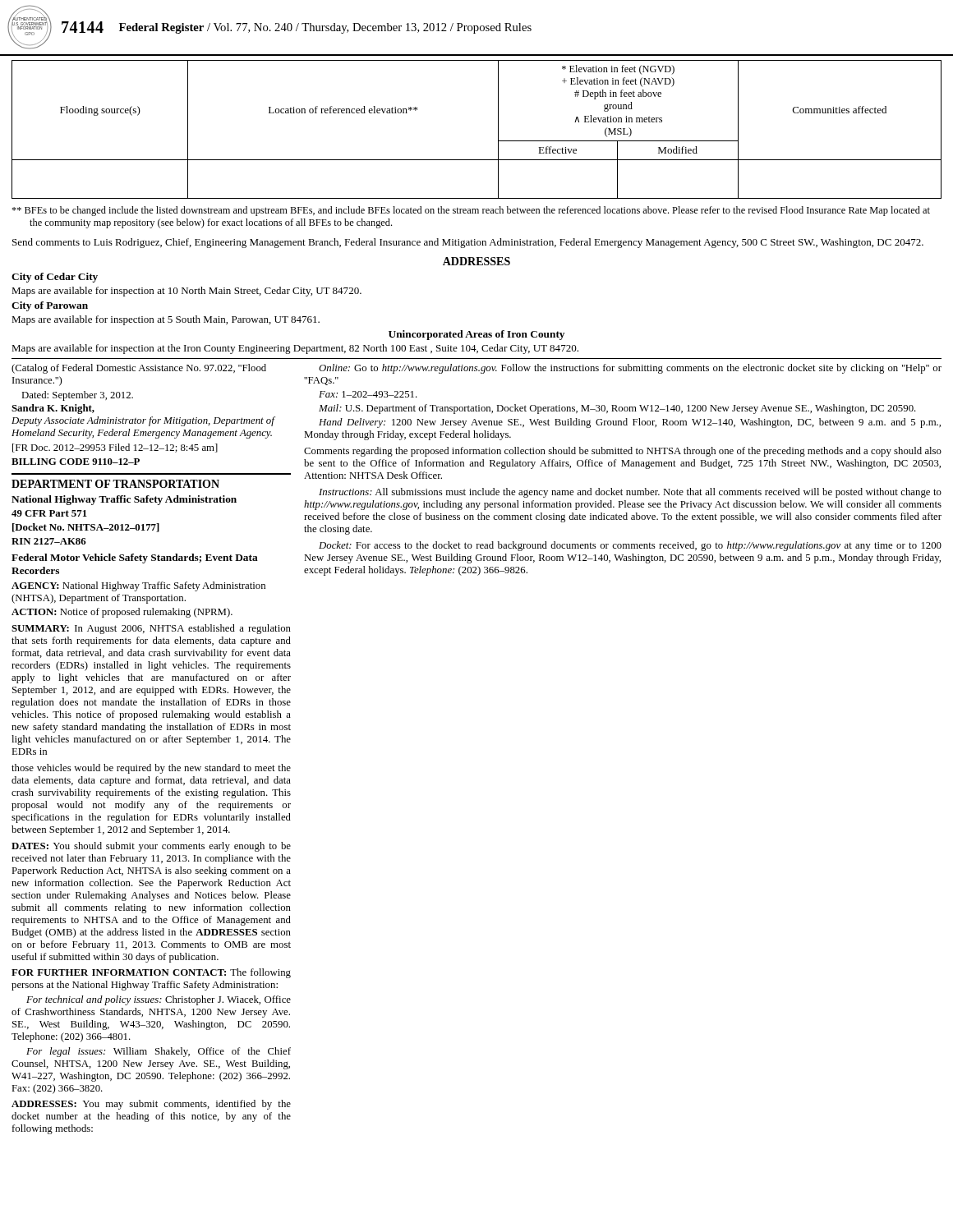Point to the region starting "RIN 2127–AK86"
Viewport: 953px width, 1232px height.
49,541
